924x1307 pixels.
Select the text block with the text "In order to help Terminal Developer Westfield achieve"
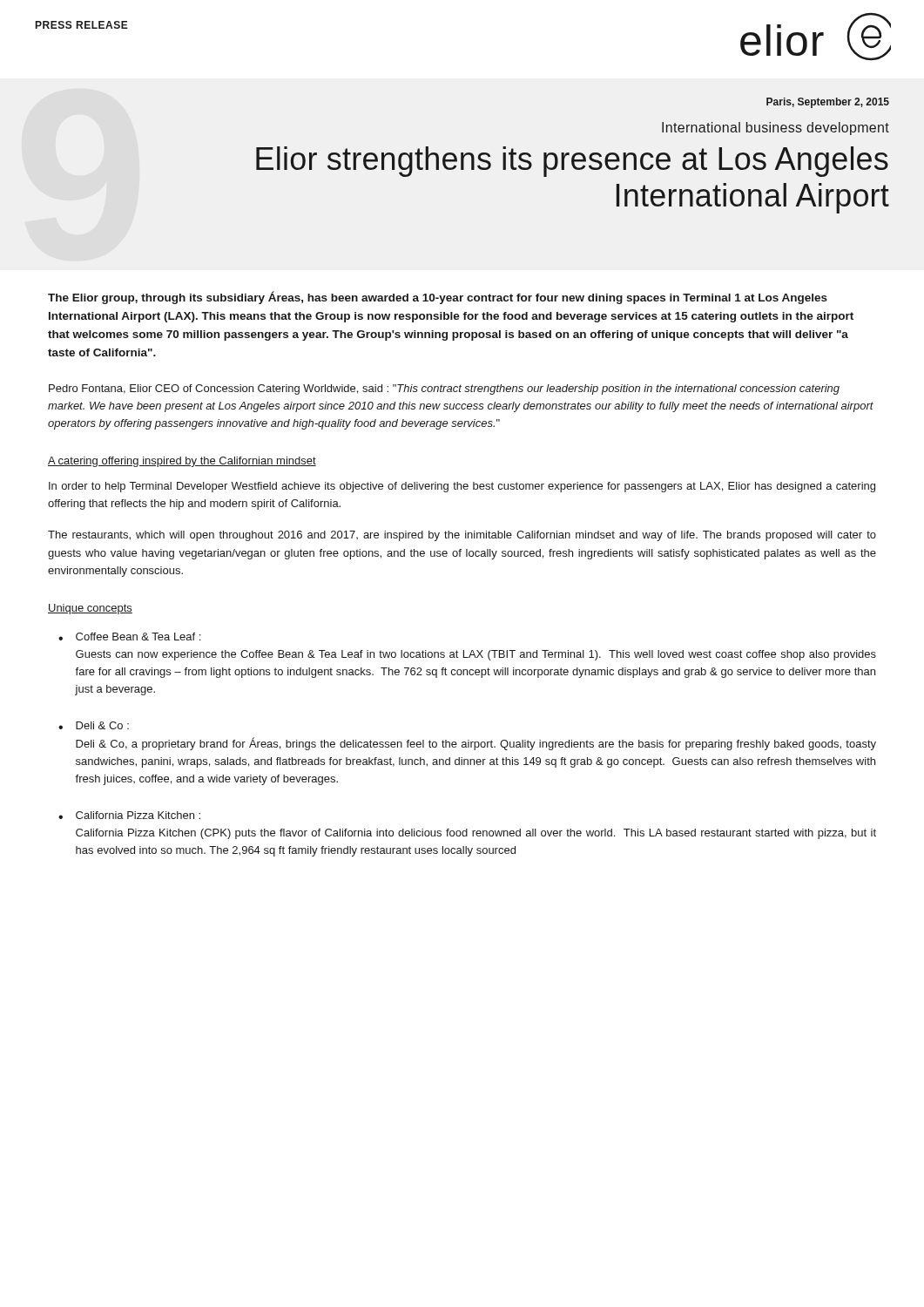tap(462, 495)
